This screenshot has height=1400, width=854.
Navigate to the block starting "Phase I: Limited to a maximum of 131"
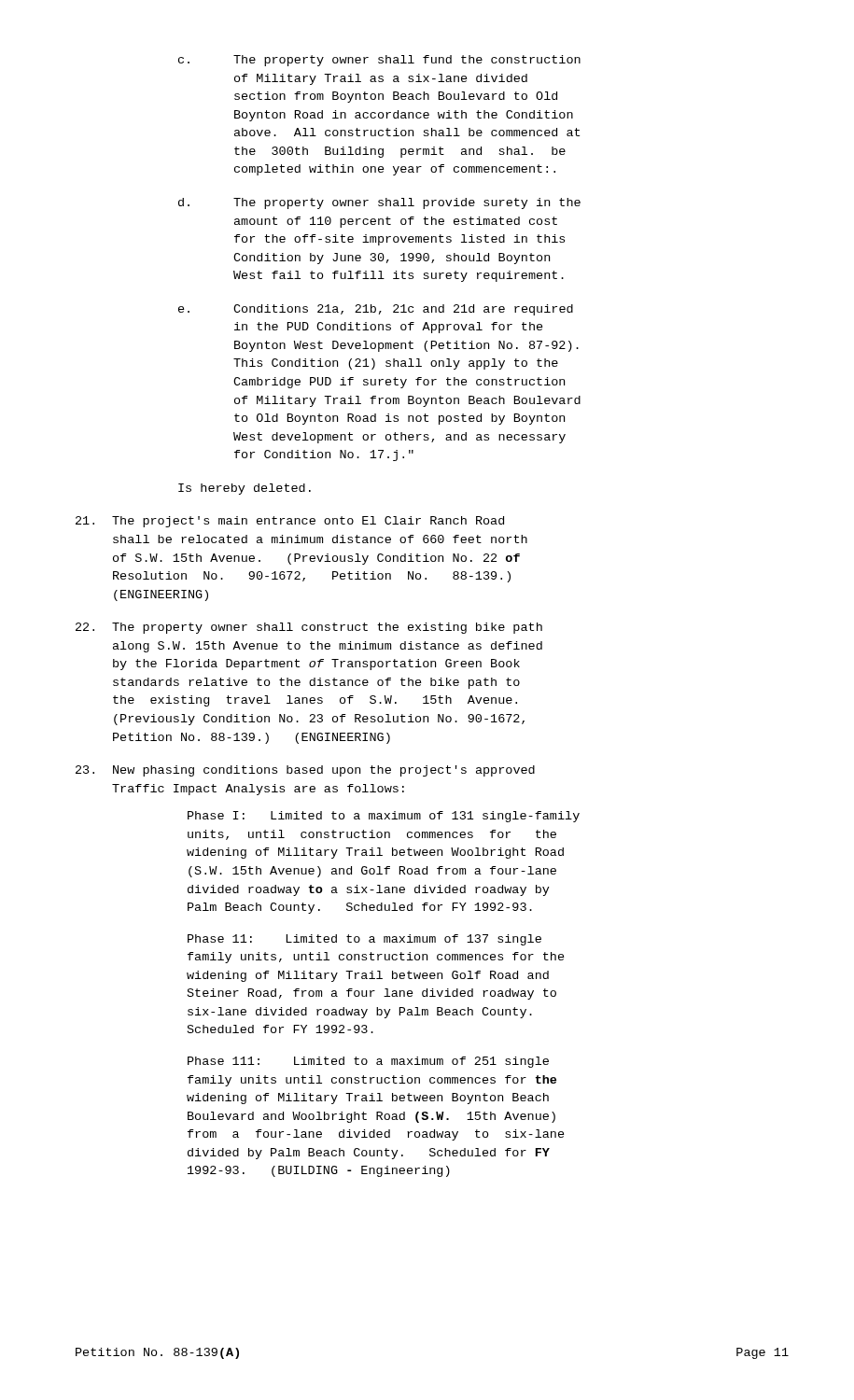tap(383, 862)
